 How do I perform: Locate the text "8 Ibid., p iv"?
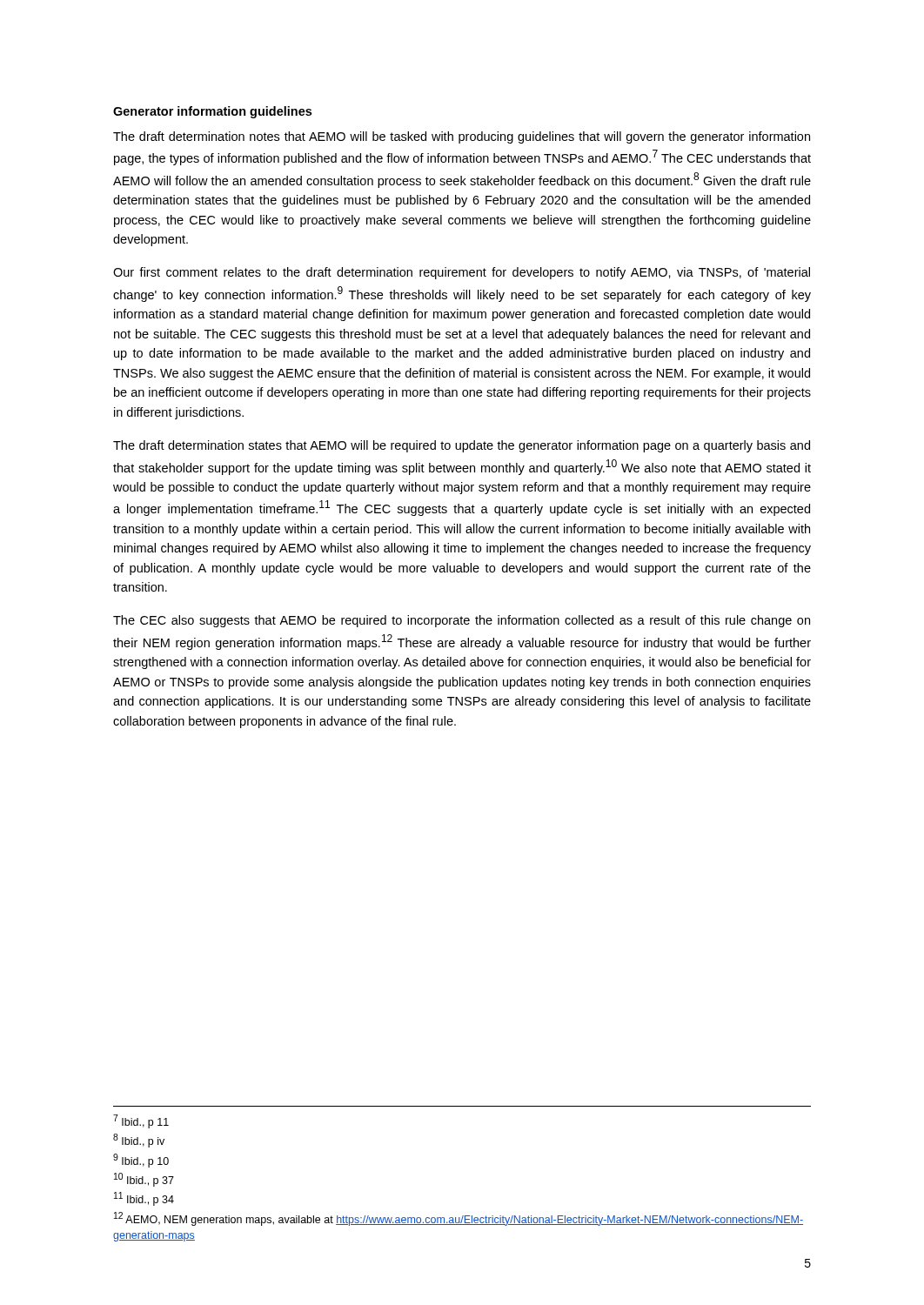pyautogui.click(x=139, y=1141)
